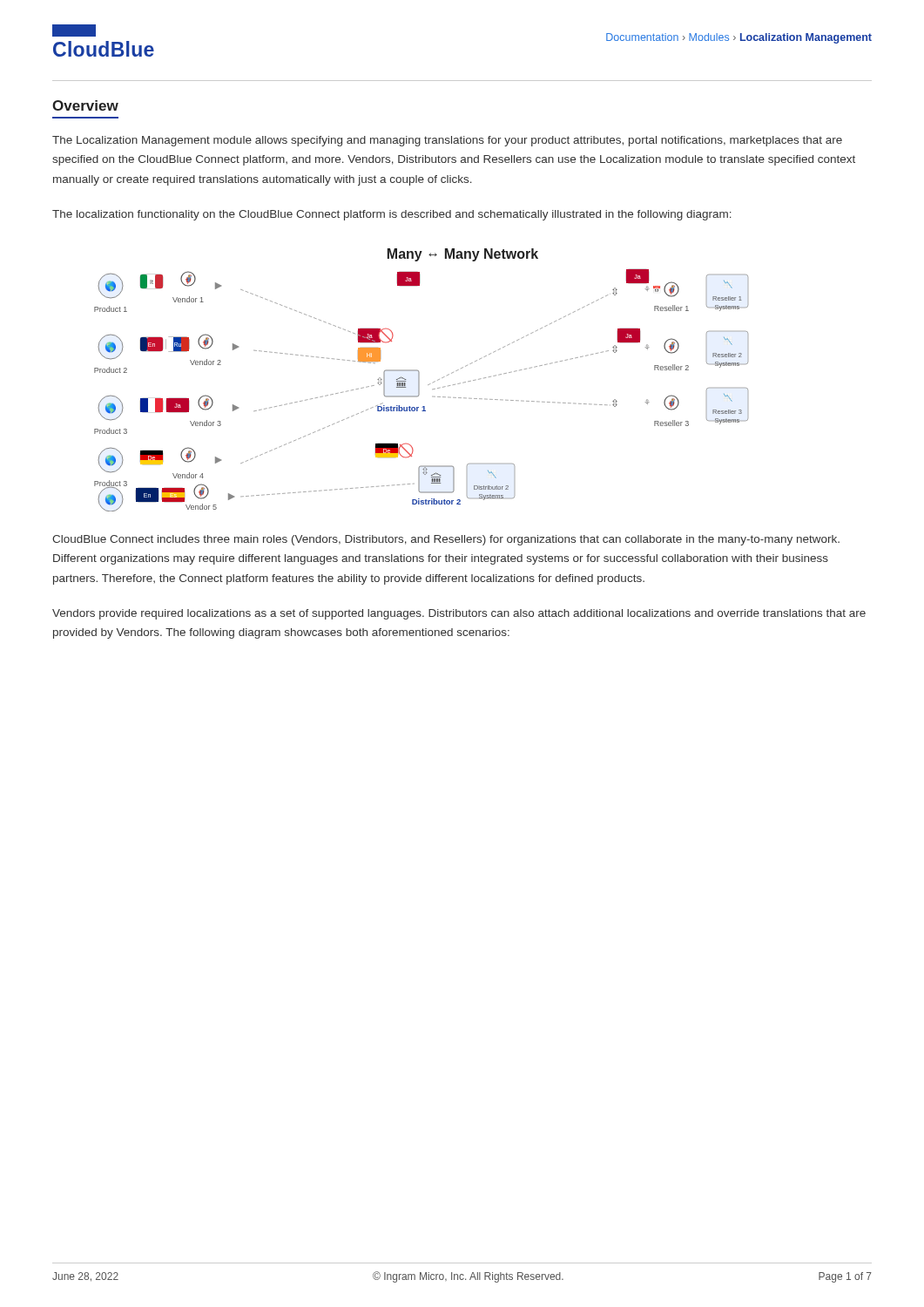Click on the text block that says "Vendors provide required localizations as"
The width and height of the screenshot is (924, 1307).
459,623
